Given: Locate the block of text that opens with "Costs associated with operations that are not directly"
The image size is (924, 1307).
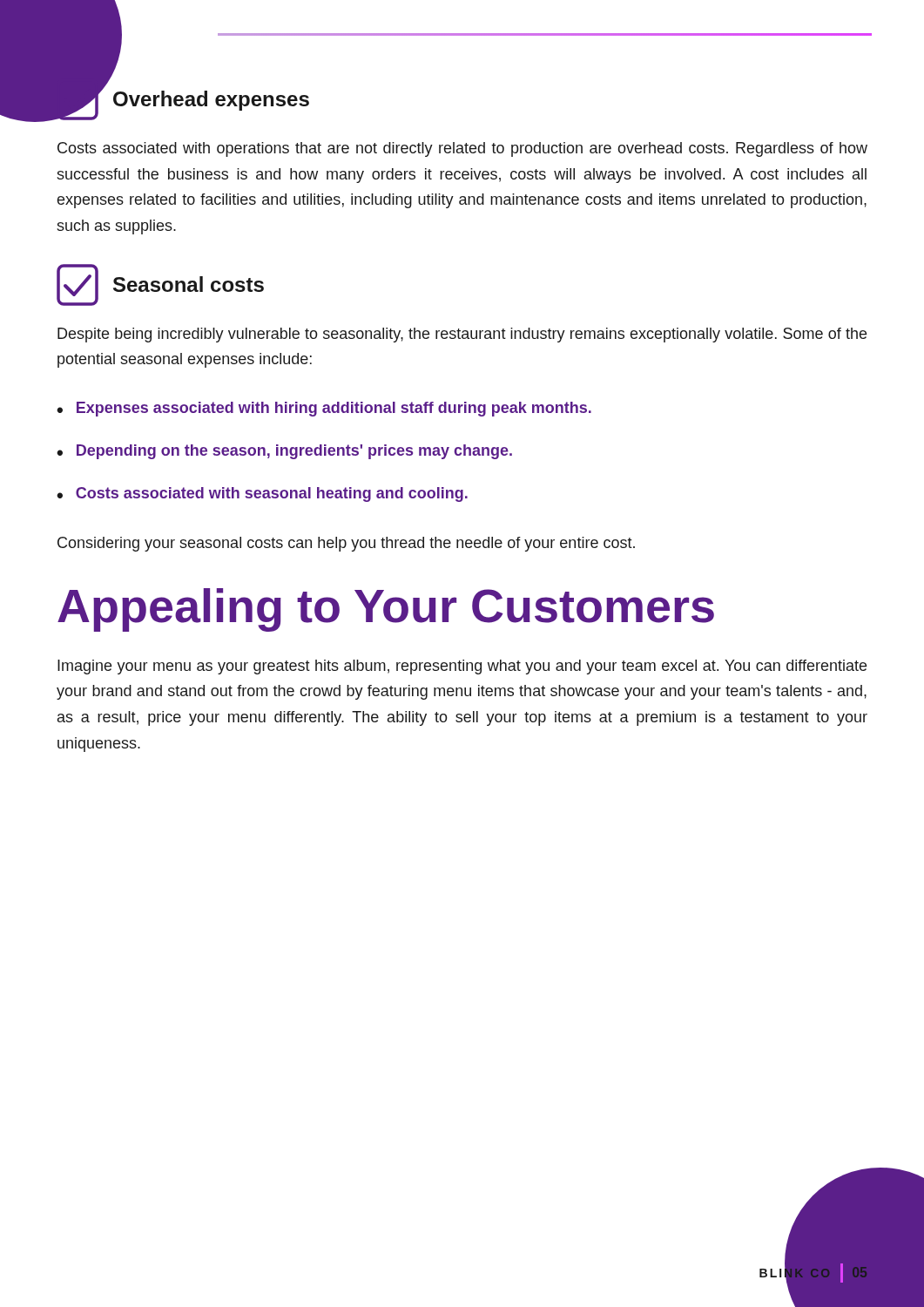Looking at the screenshot, I should 462,187.
